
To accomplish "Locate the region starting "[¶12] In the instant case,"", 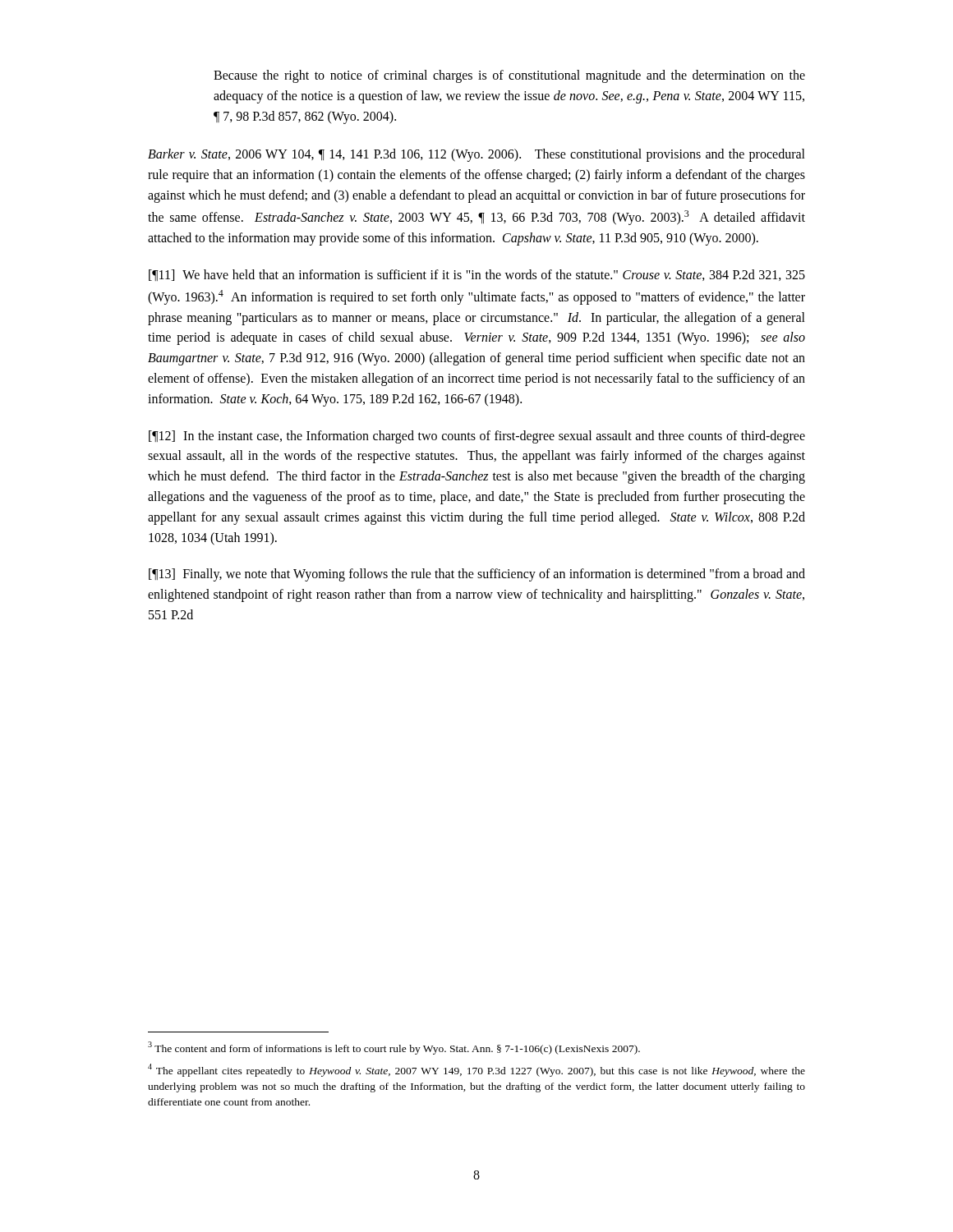I will click(476, 486).
